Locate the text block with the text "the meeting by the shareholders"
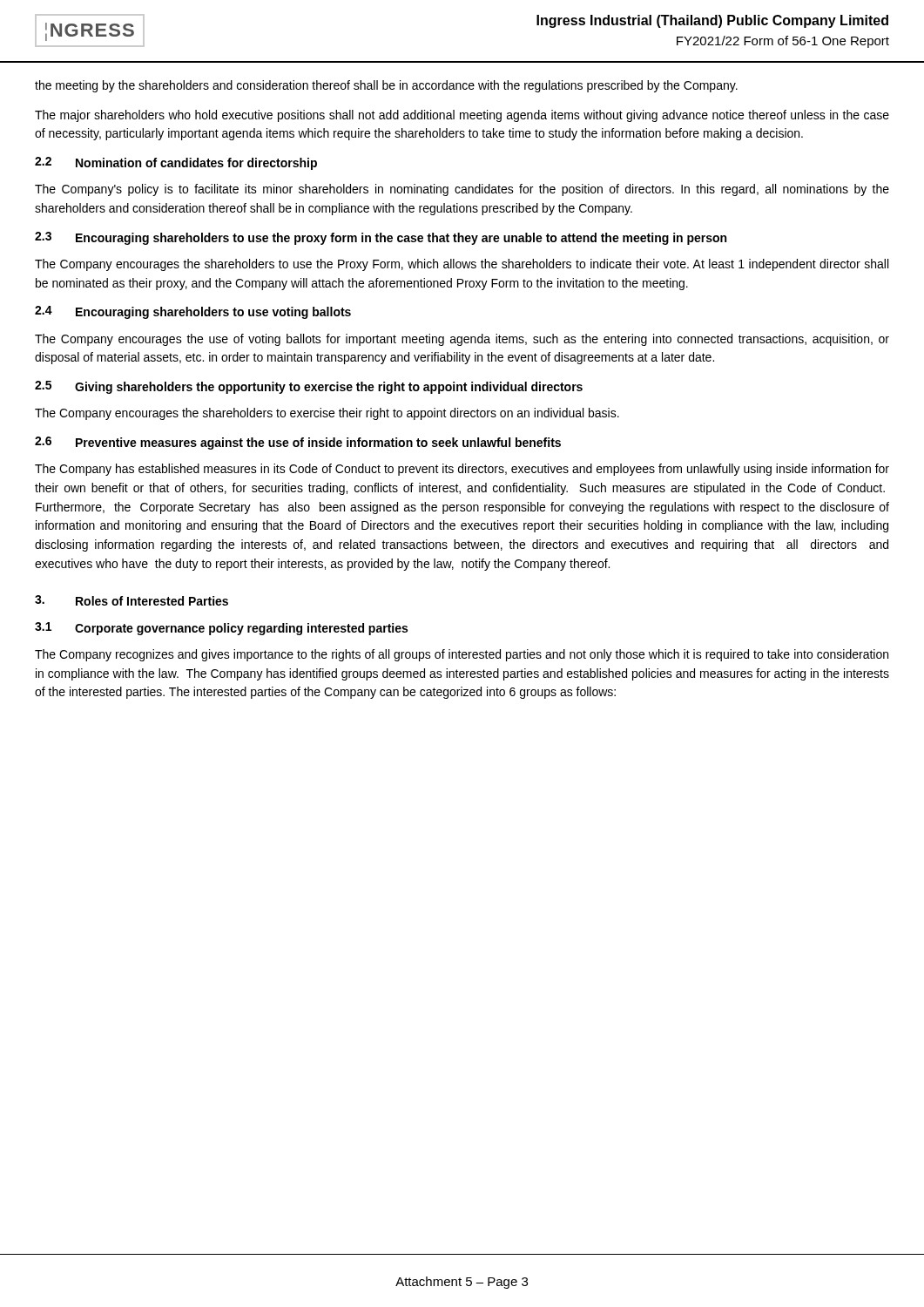This screenshot has width=924, height=1307. [x=386, y=85]
